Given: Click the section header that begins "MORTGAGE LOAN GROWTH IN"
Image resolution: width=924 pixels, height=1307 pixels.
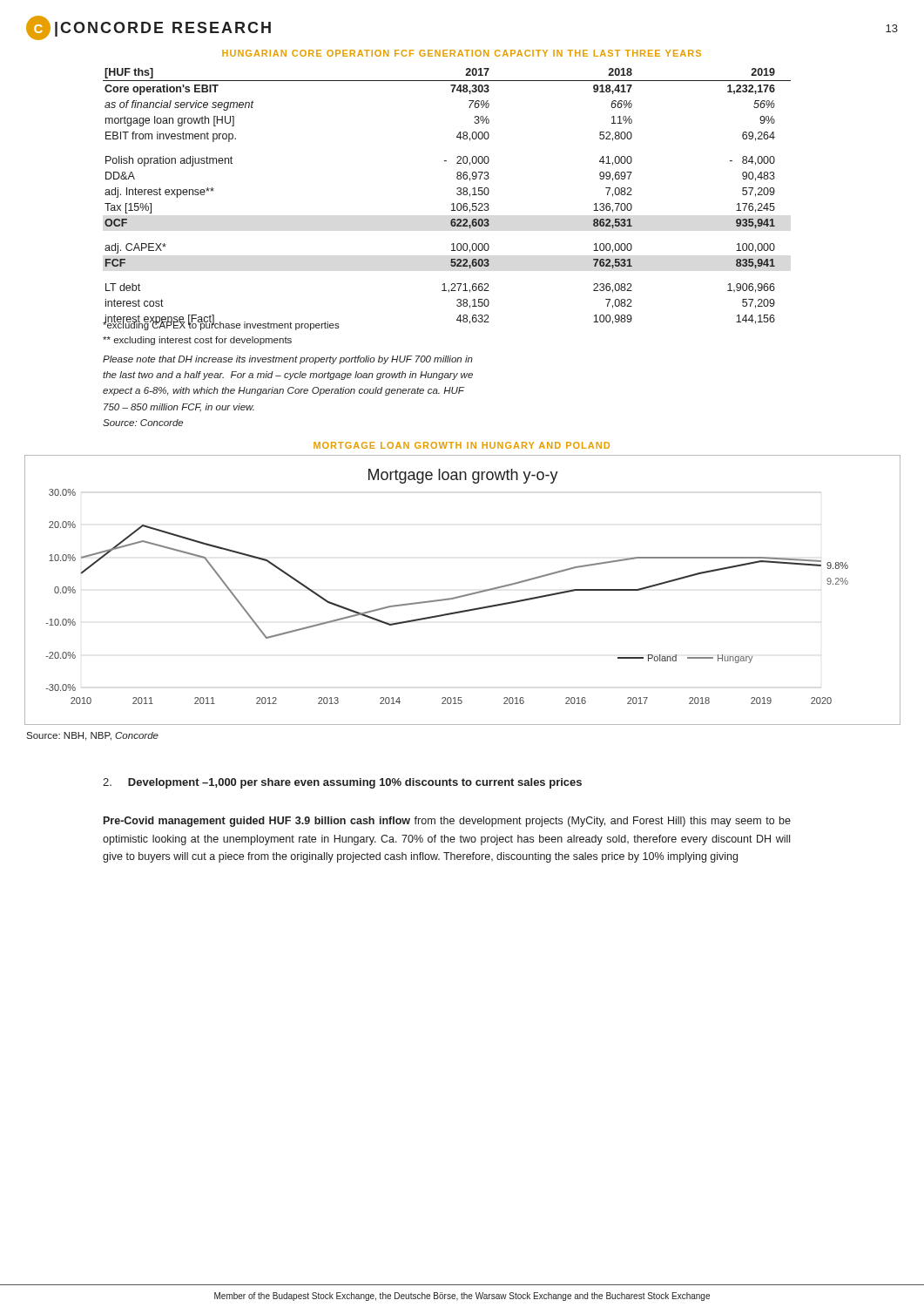Looking at the screenshot, I should tap(462, 445).
